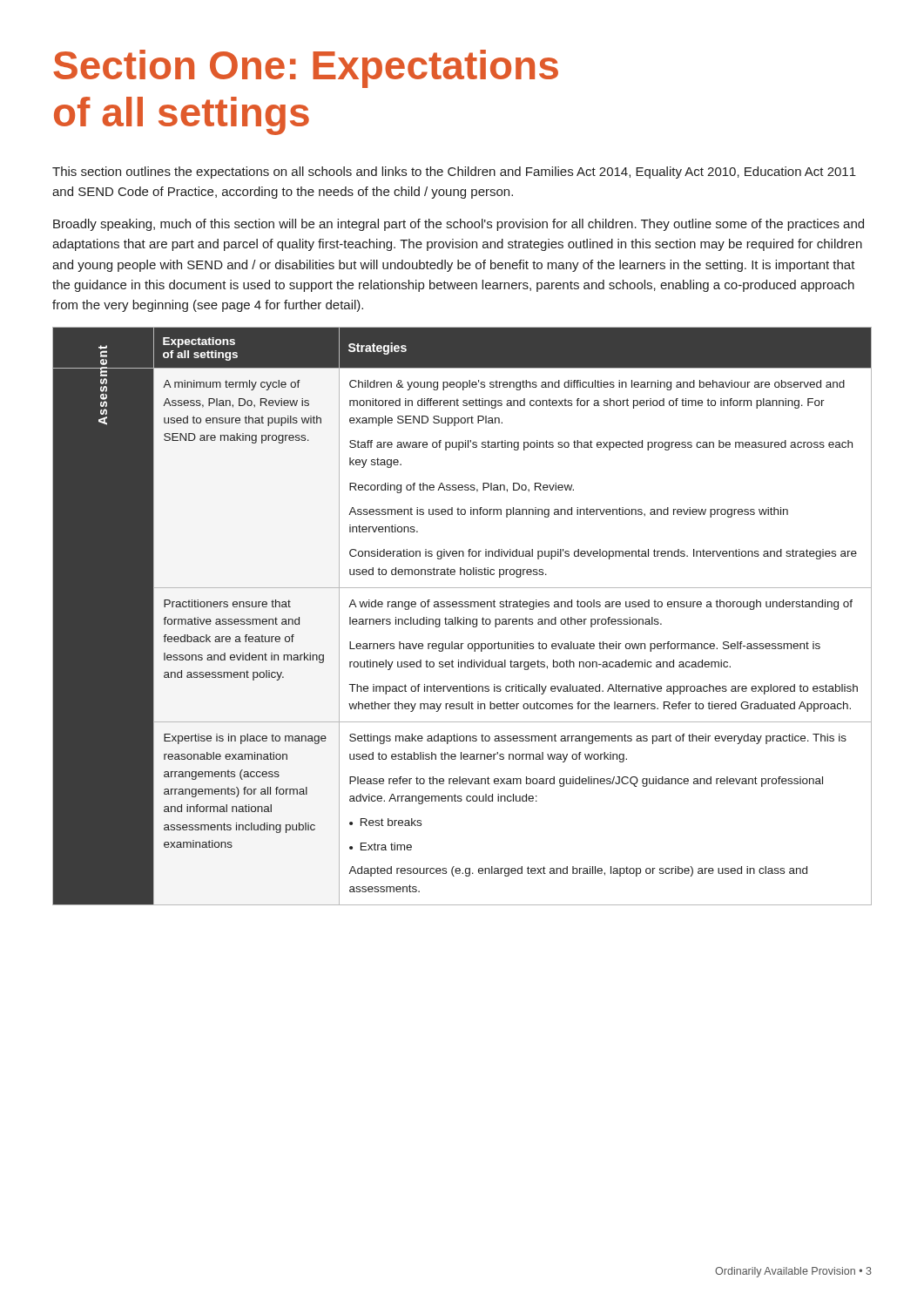Click on the text block that says "This section outlines the expectations on all"
The width and height of the screenshot is (924, 1307).
[454, 181]
